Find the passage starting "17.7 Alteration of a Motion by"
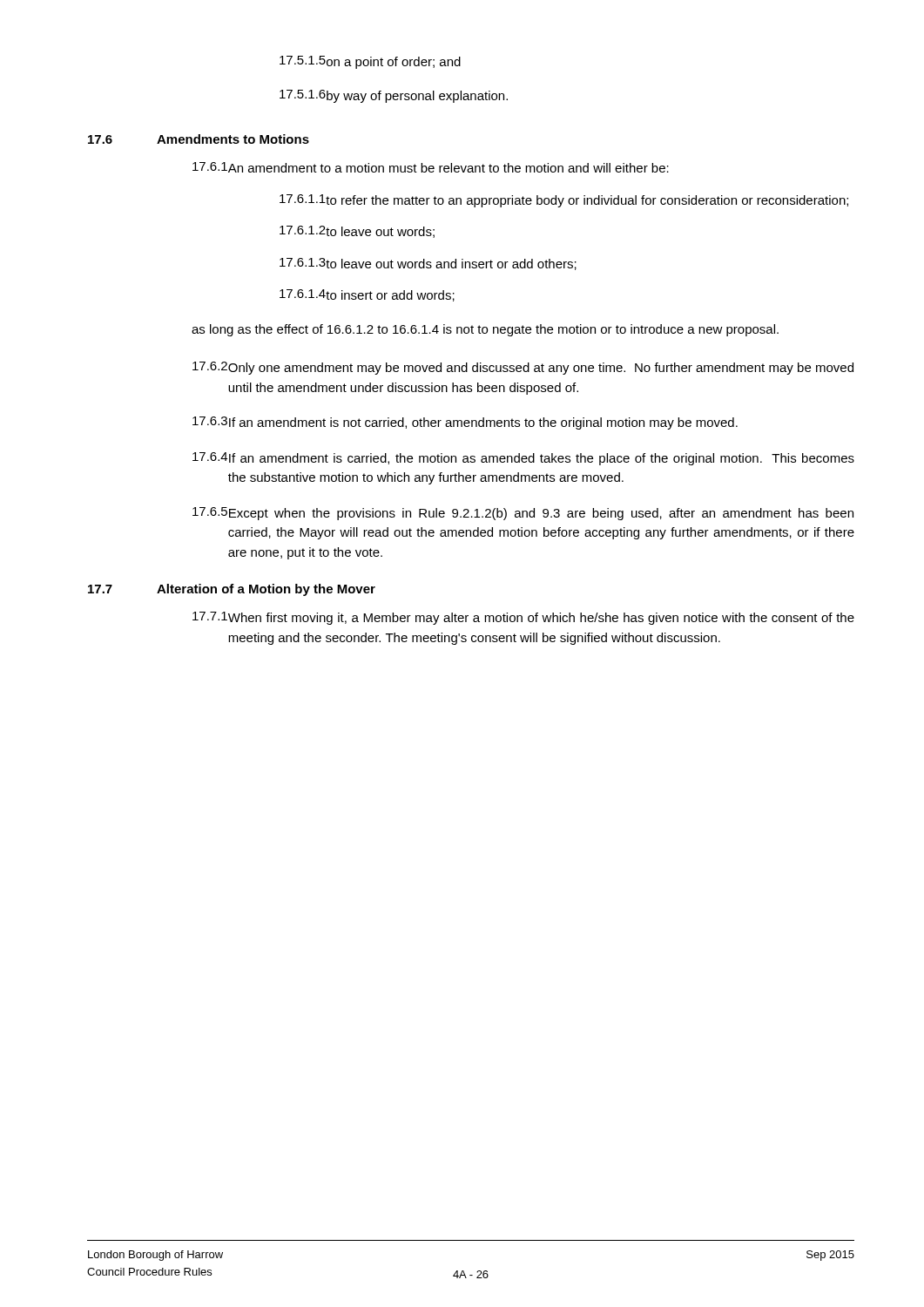Screen dimensions: 1307x924 pyautogui.click(x=232, y=590)
